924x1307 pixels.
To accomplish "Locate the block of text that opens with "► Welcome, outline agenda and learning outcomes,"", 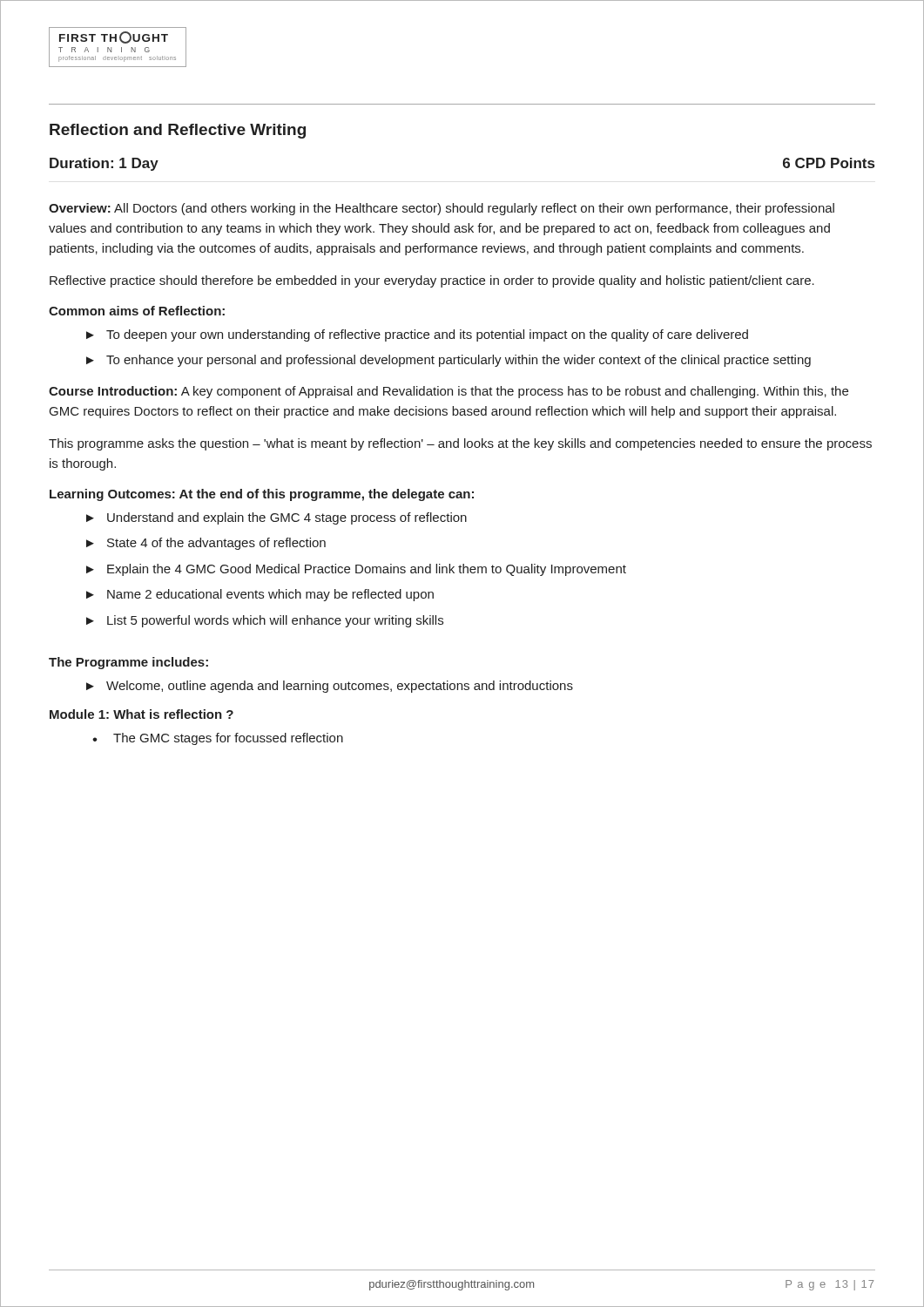I will pos(479,686).
